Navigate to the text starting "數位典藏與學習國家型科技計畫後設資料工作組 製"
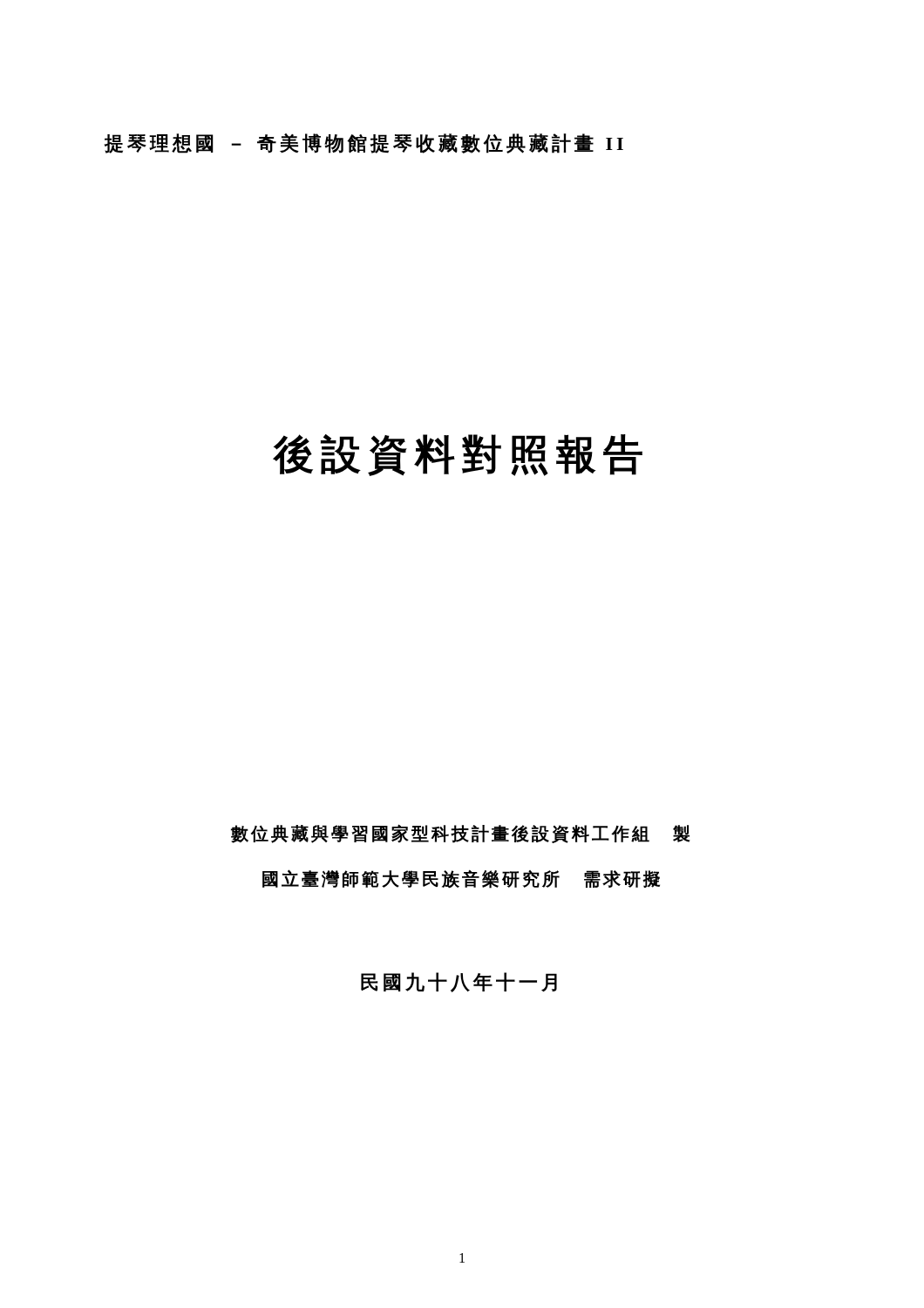 pos(462,834)
